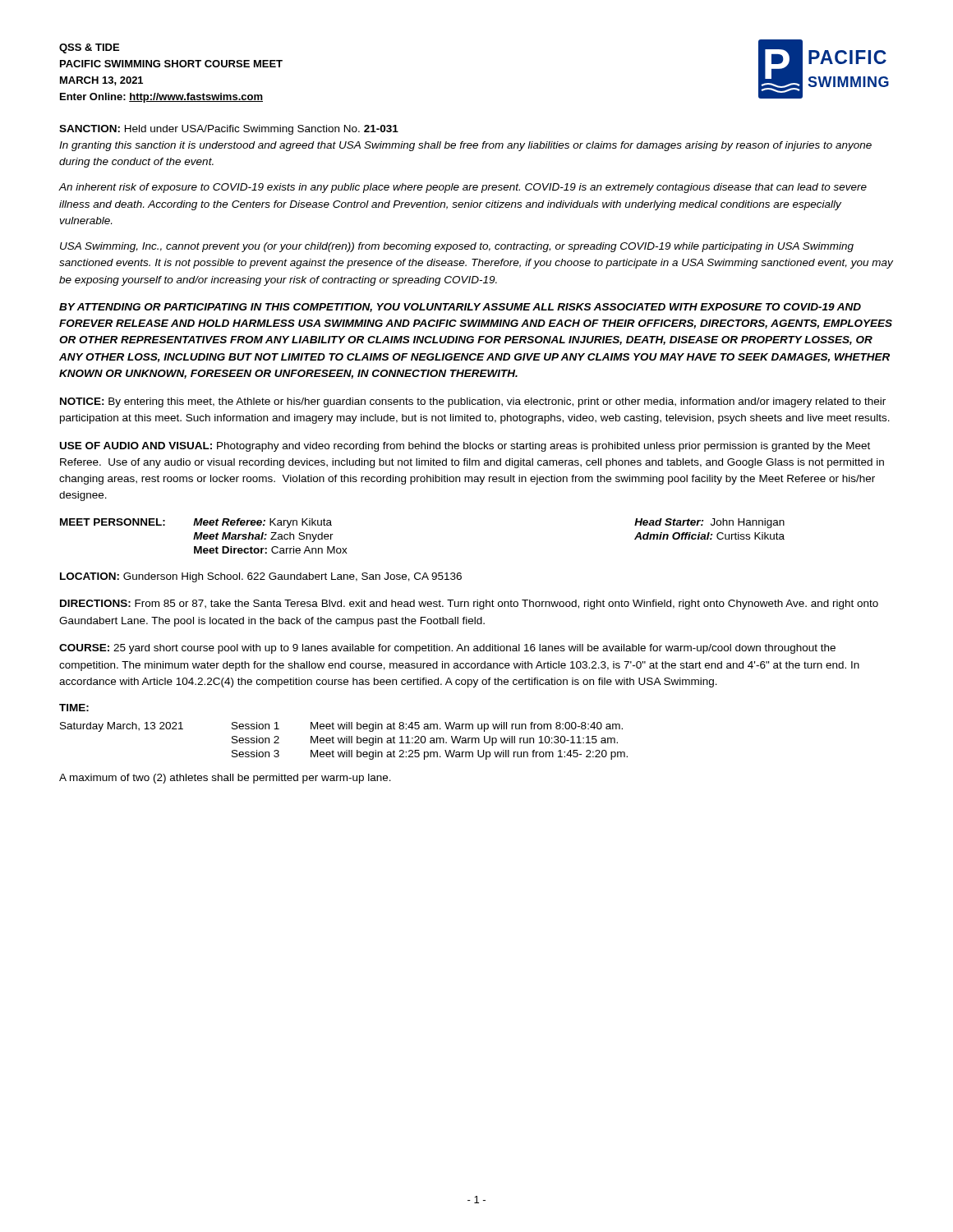Viewport: 953px width, 1232px height.
Task: Locate the logo
Action: 826,69
